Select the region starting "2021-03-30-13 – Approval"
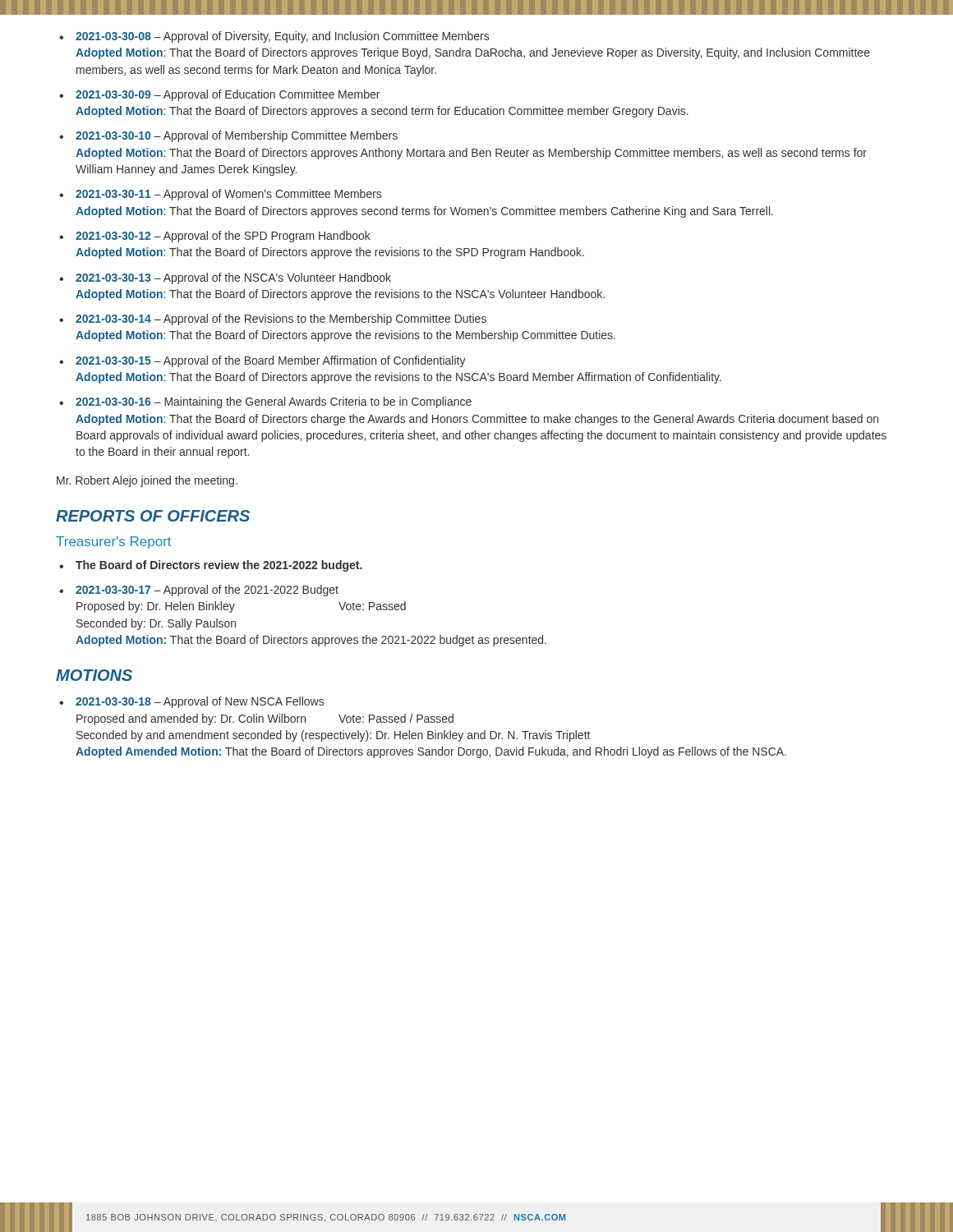The width and height of the screenshot is (953, 1232). coord(341,286)
